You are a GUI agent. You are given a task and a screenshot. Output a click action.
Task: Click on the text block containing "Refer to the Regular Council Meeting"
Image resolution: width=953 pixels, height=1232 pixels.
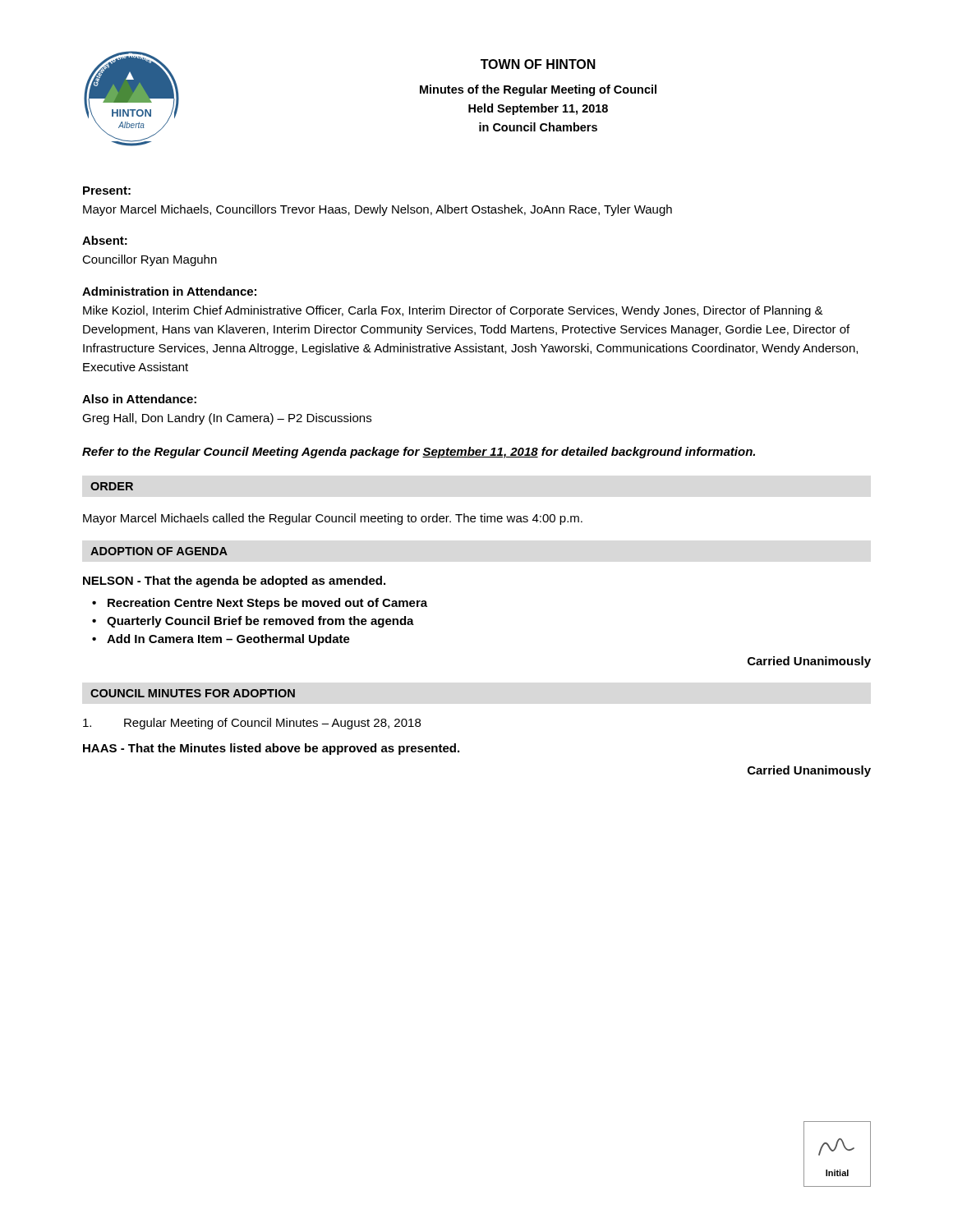click(419, 451)
